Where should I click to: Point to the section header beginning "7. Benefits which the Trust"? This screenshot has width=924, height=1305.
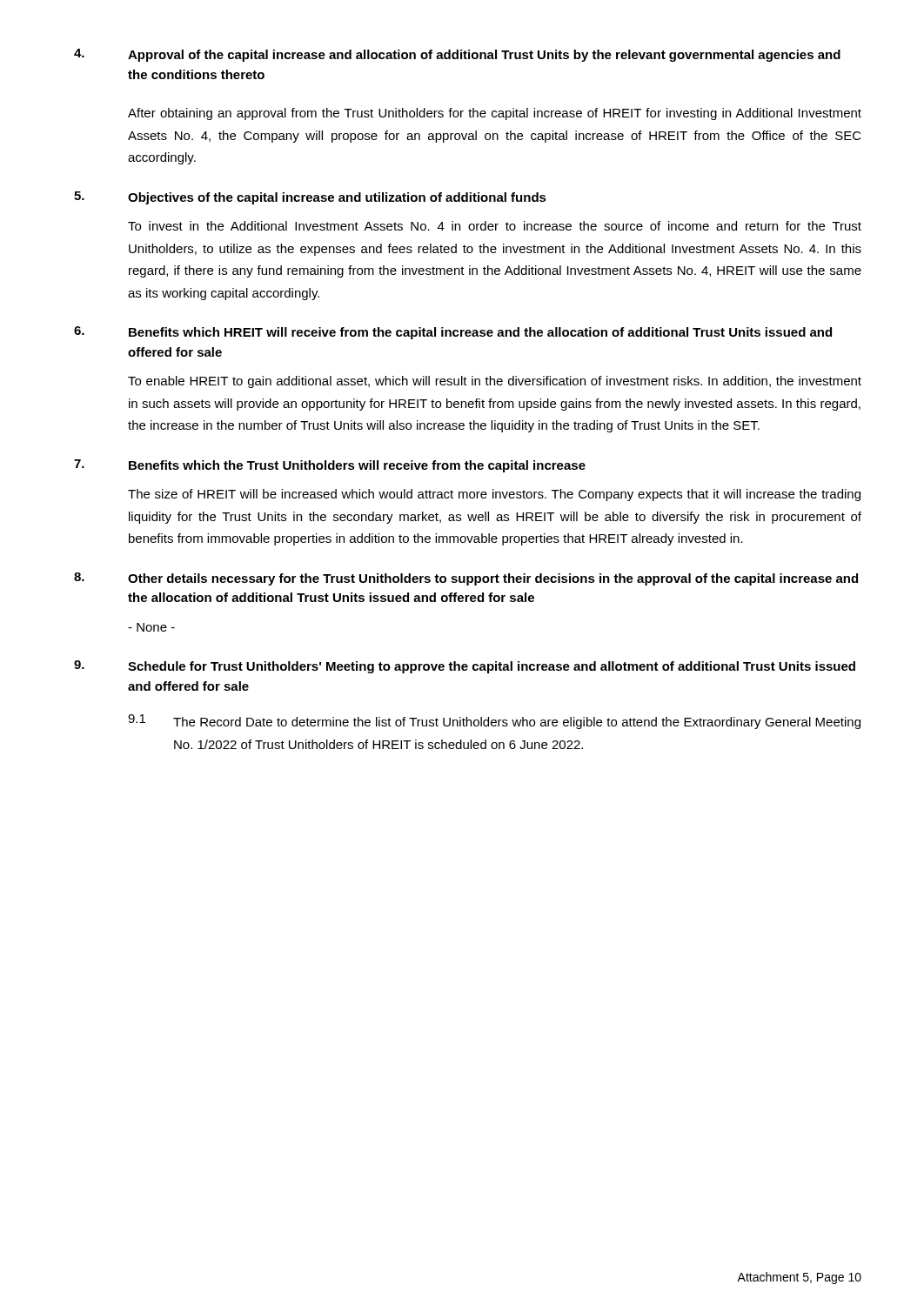468,471
